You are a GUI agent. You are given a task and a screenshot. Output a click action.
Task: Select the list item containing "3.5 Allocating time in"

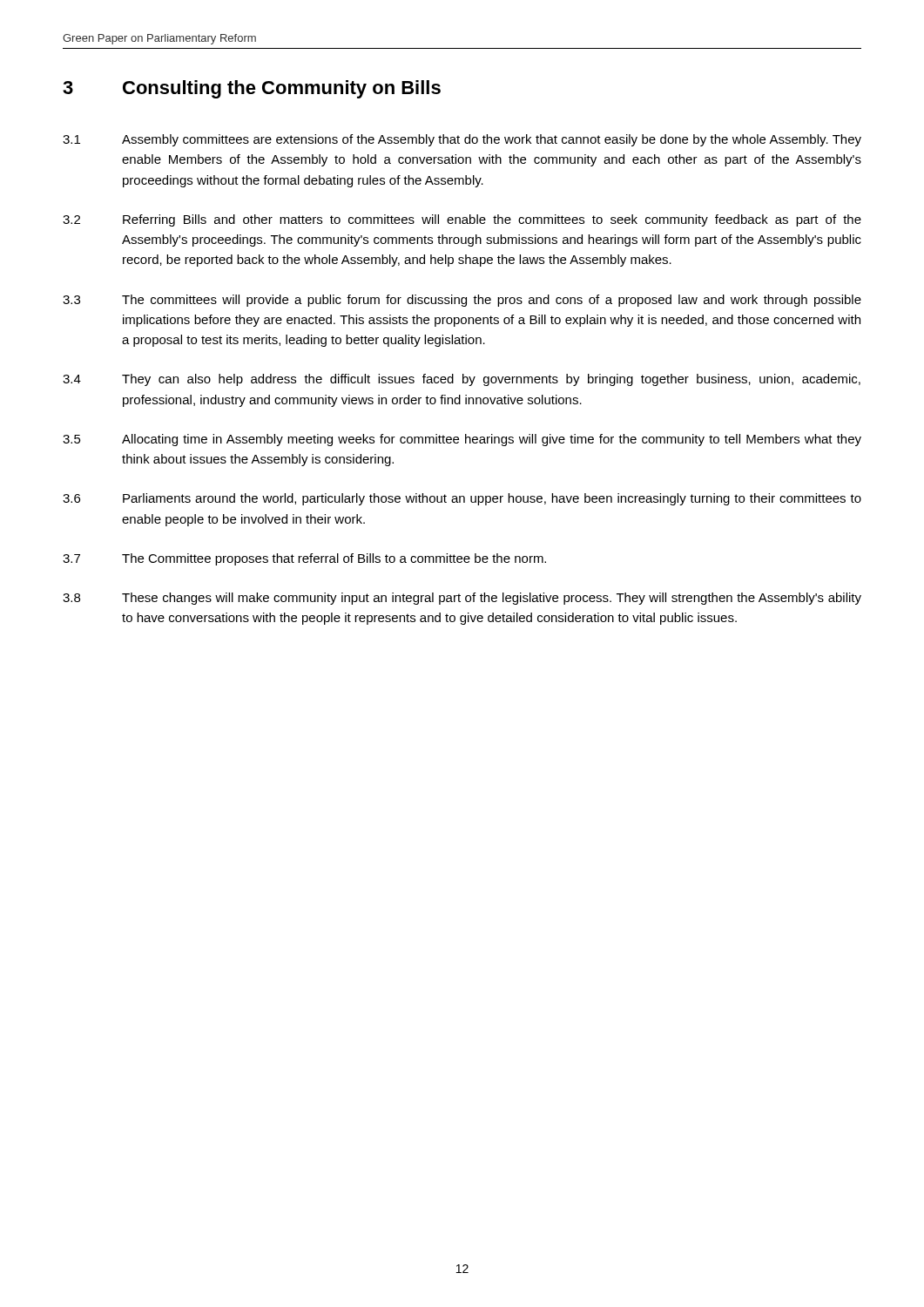point(462,449)
